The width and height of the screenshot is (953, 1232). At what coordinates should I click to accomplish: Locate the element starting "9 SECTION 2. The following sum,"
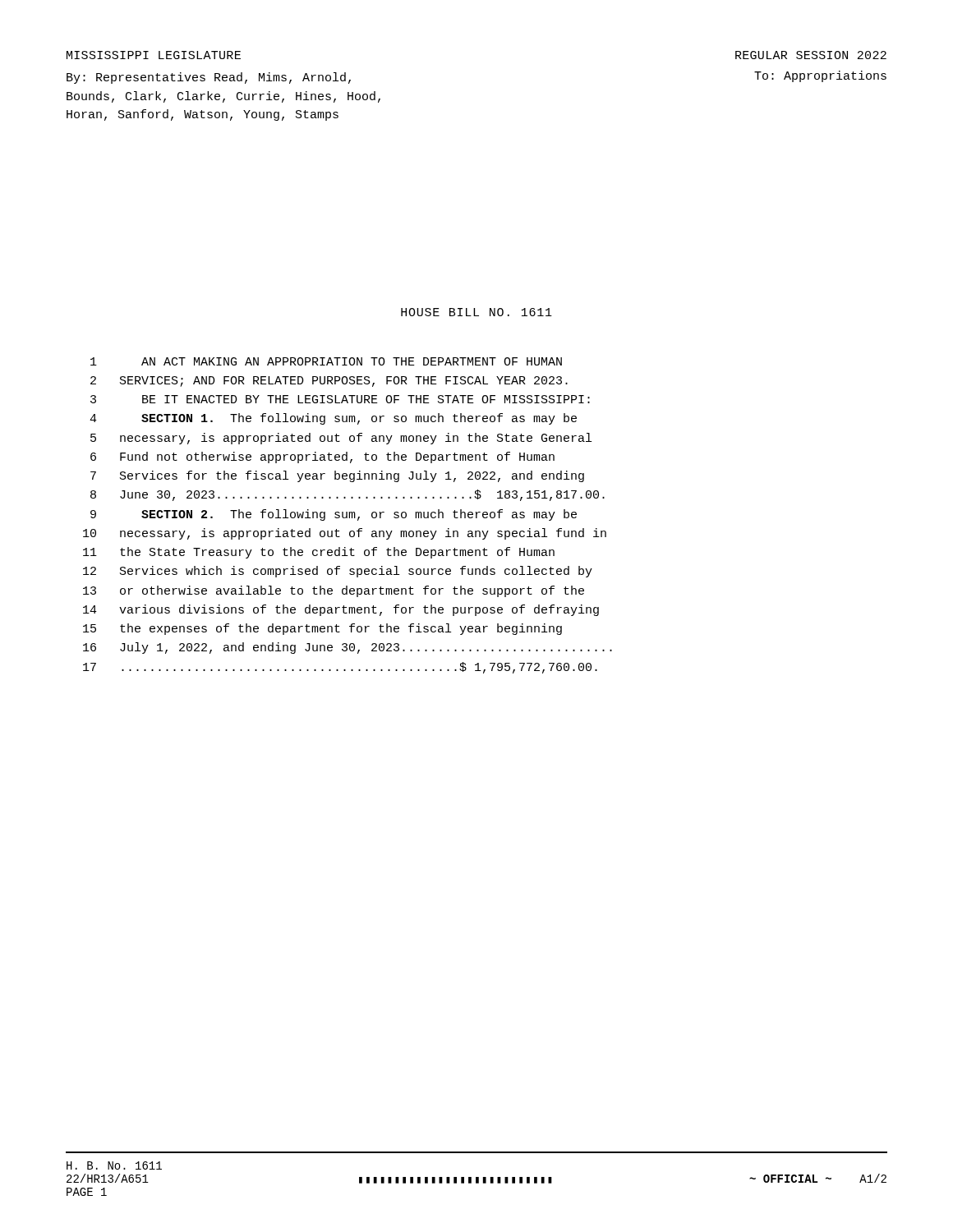pyautogui.click(x=476, y=515)
